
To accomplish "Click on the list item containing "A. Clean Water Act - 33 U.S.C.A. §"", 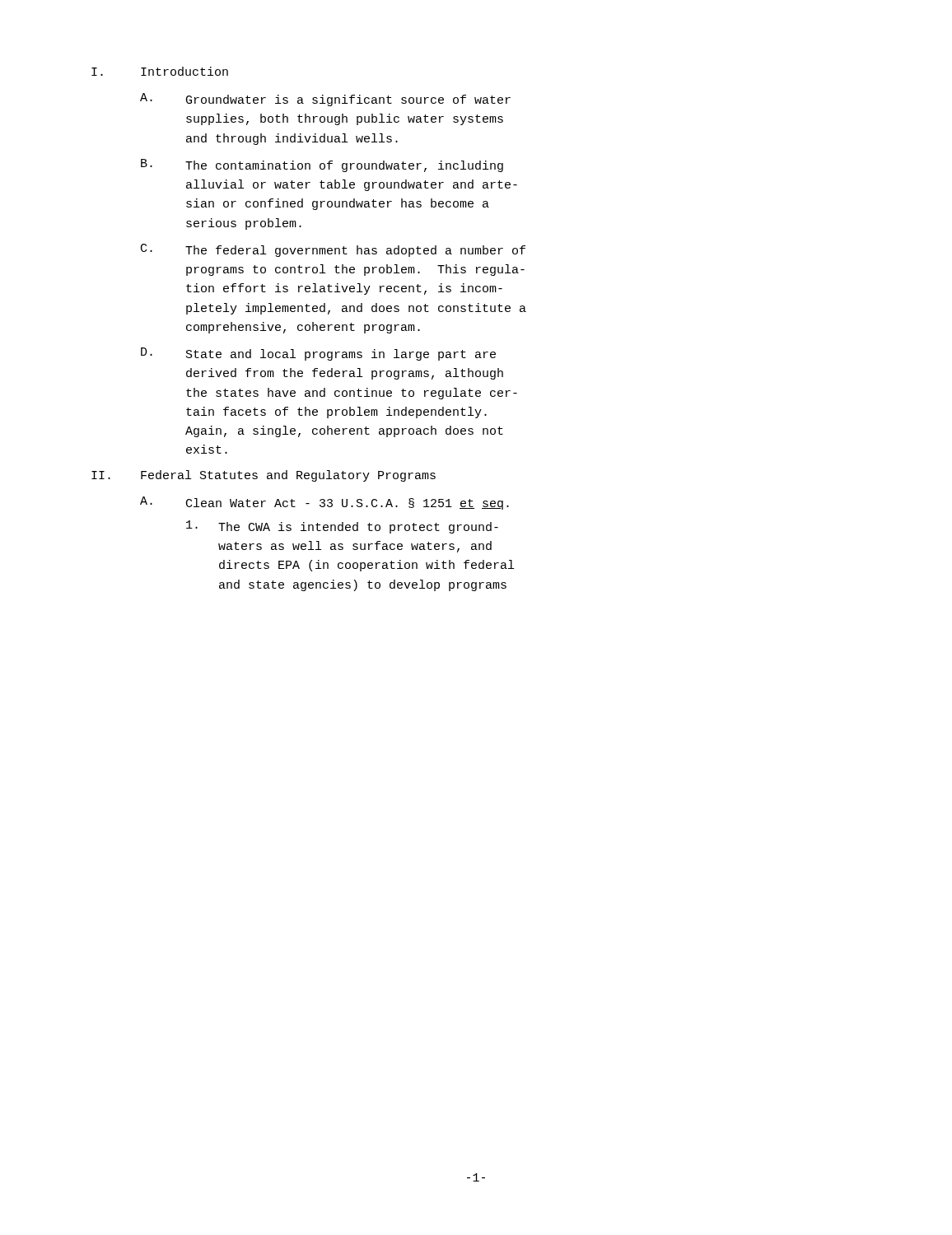I will tap(509, 504).
